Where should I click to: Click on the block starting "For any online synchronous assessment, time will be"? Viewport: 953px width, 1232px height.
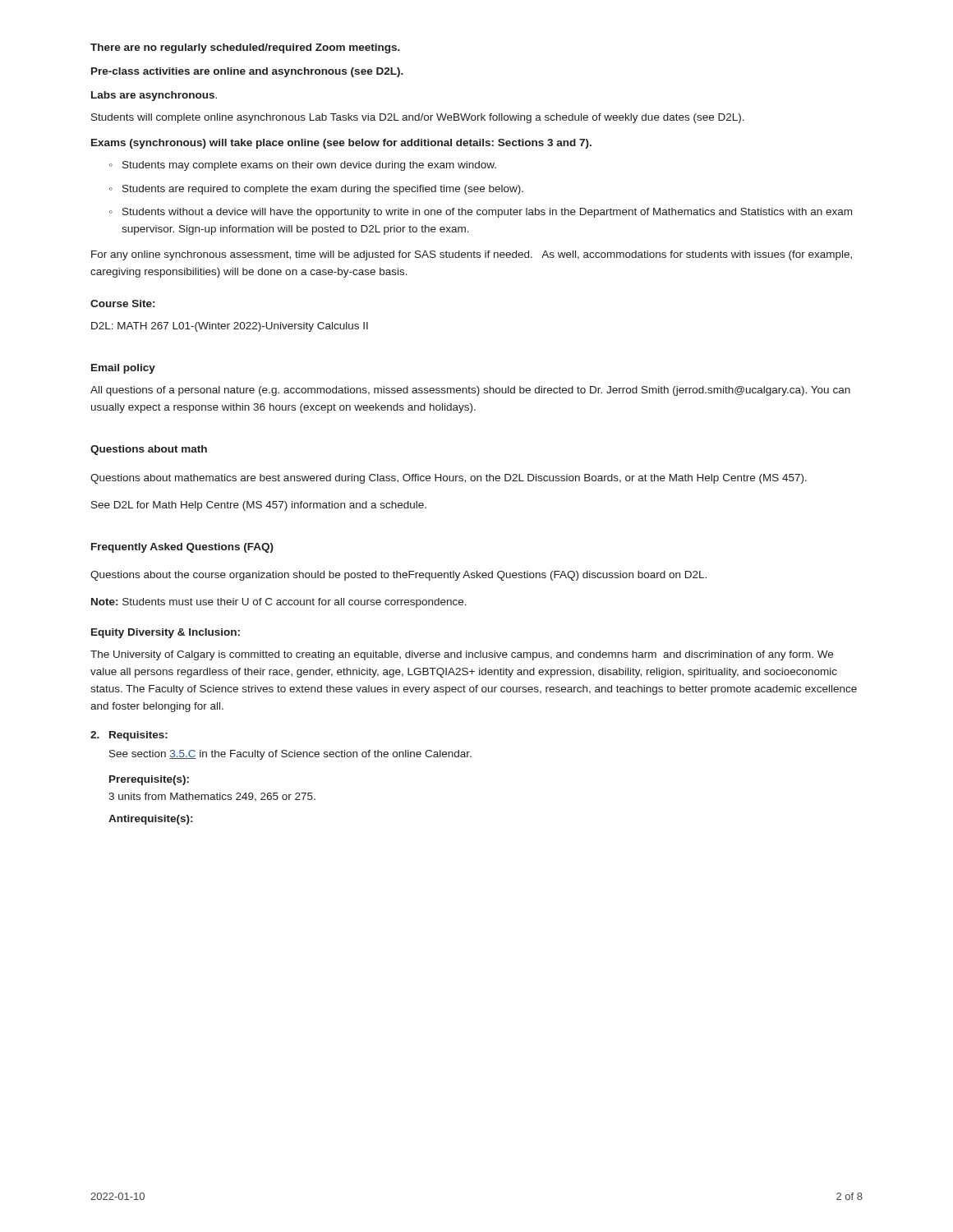point(476,264)
